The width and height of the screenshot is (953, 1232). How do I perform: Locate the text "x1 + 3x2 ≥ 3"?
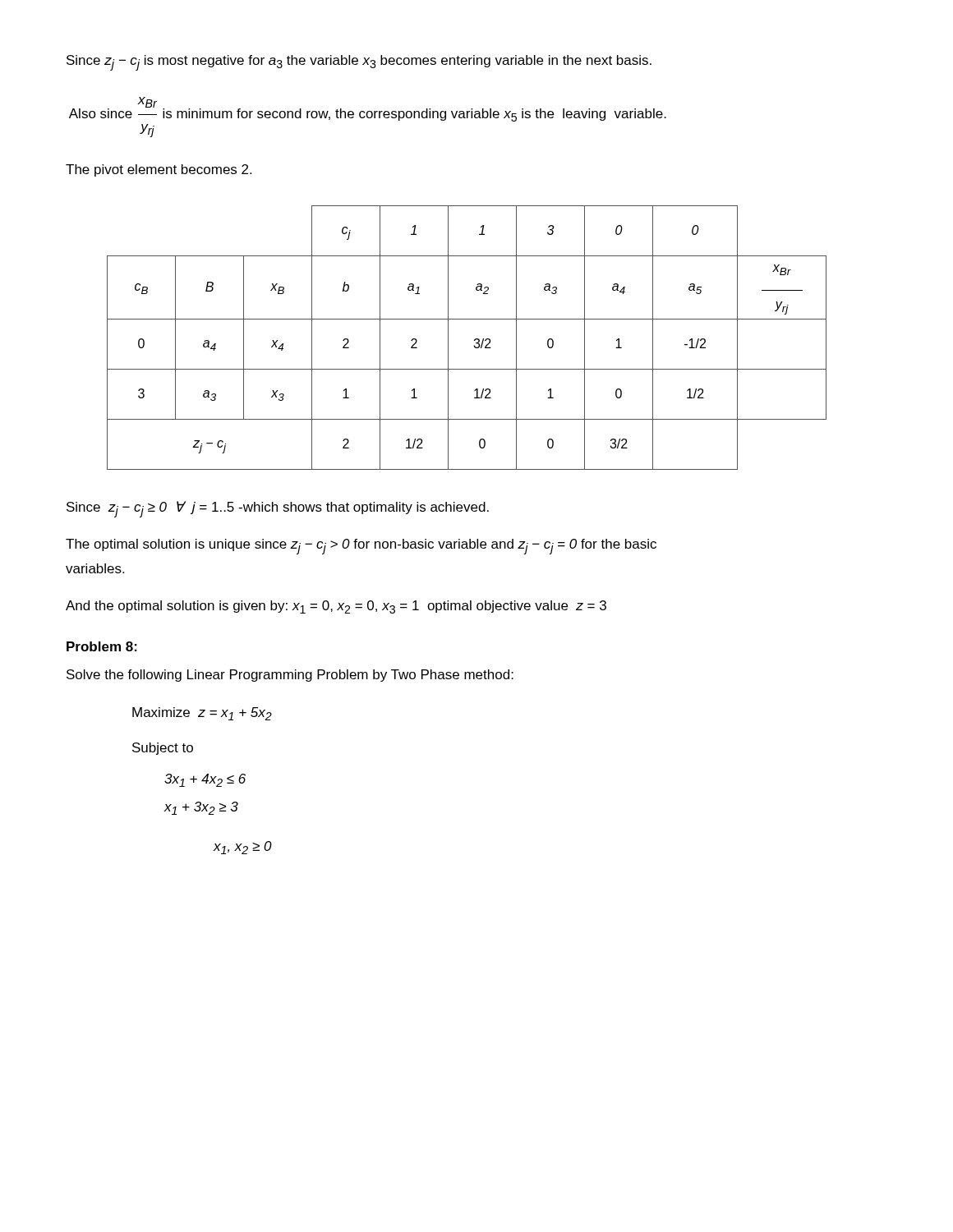click(201, 808)
